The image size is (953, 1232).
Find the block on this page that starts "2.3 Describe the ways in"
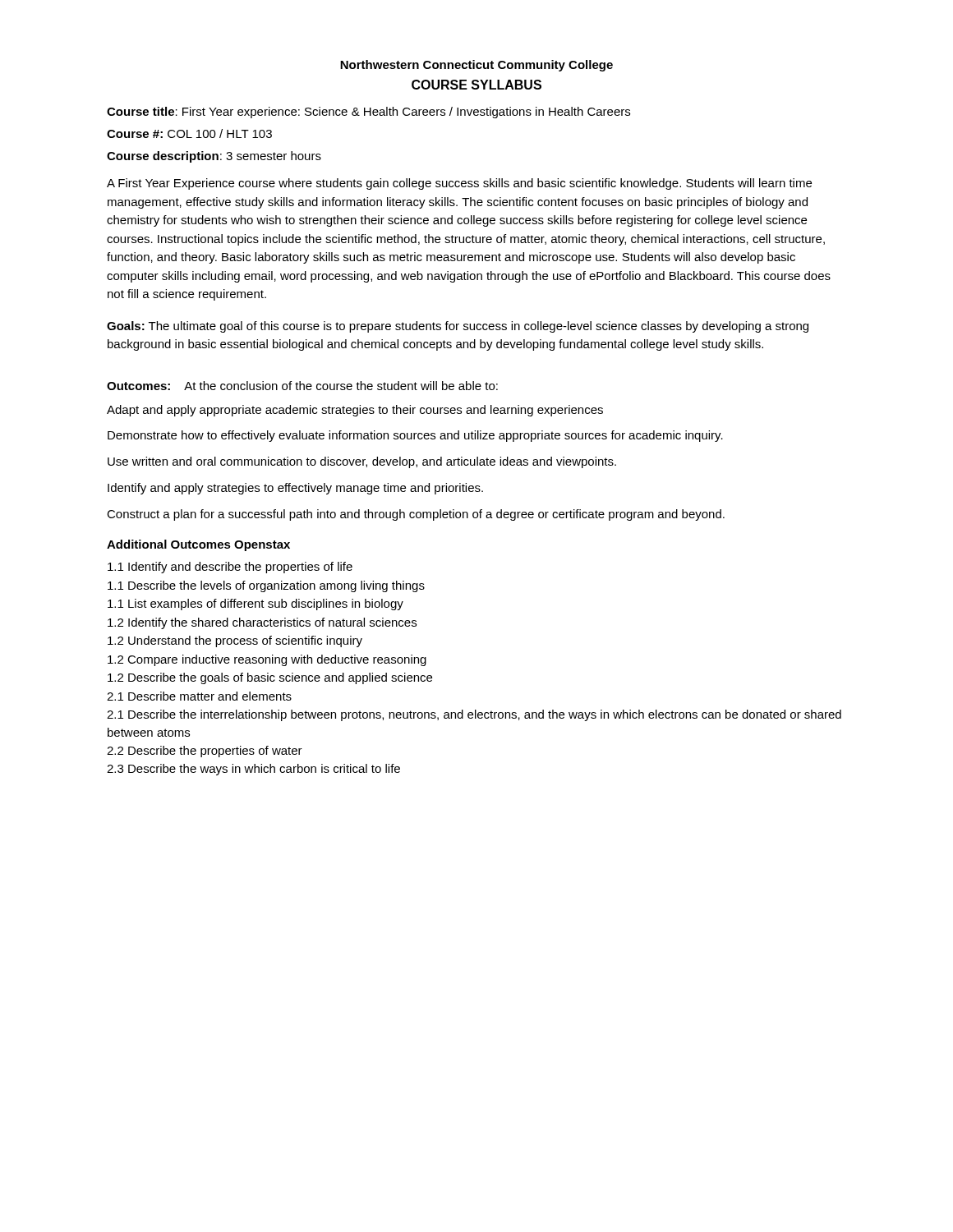(x=254, y=769)
